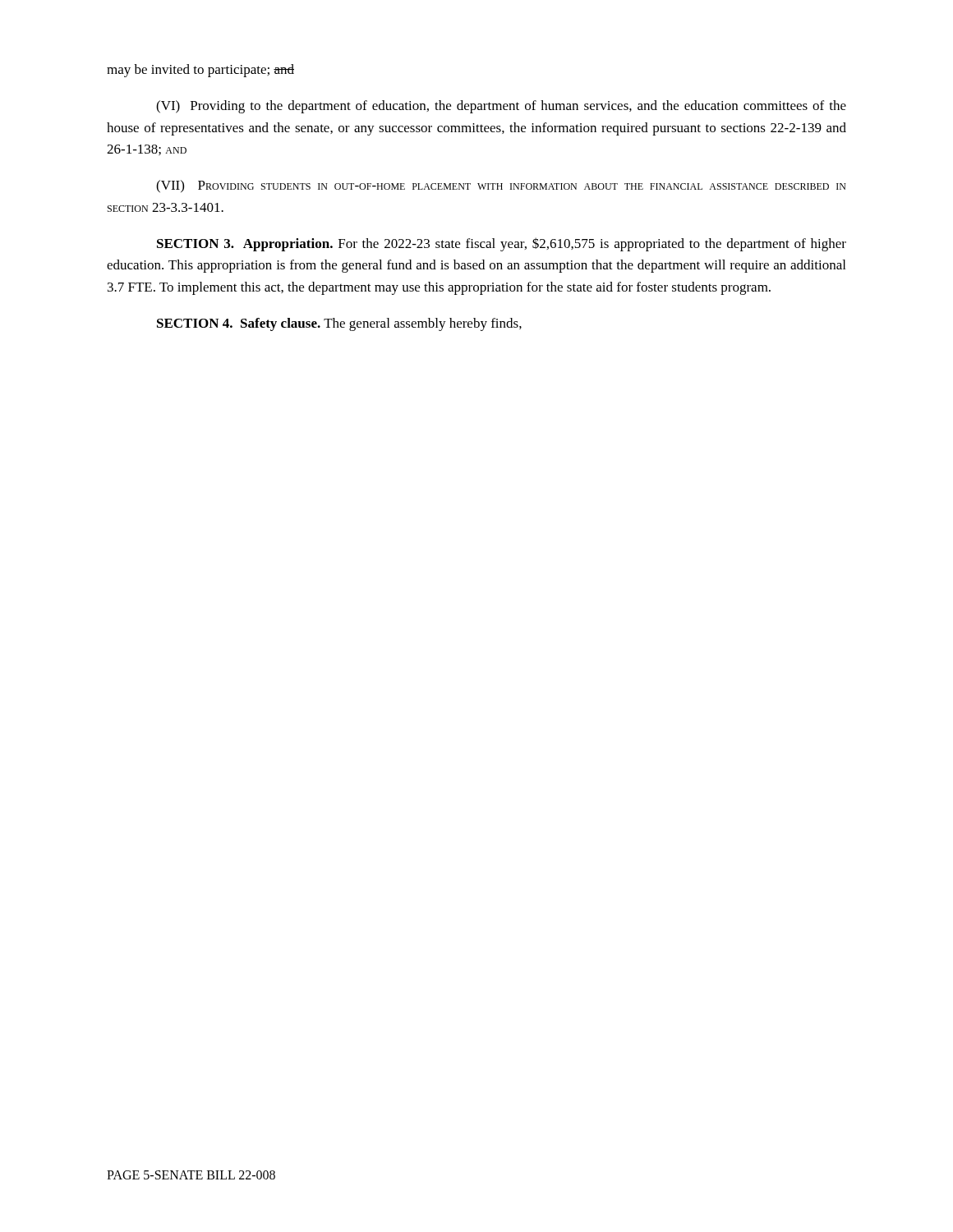Point to the element starting "(VI) Providing to the department of education,"
Screen dimensions: 1232x953
(x=476, y=128)
